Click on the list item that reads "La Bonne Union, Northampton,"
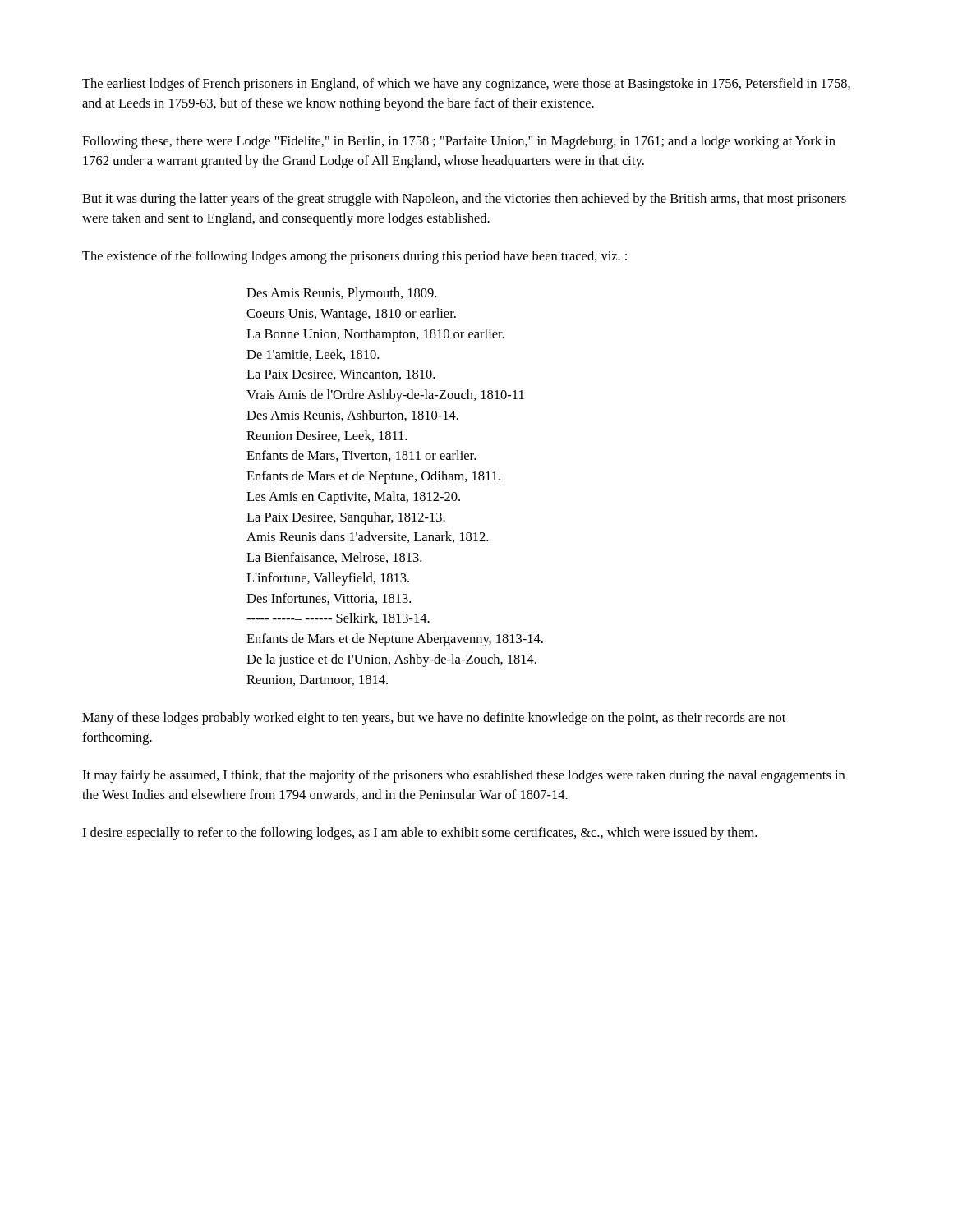 click(x=375, y=335)
